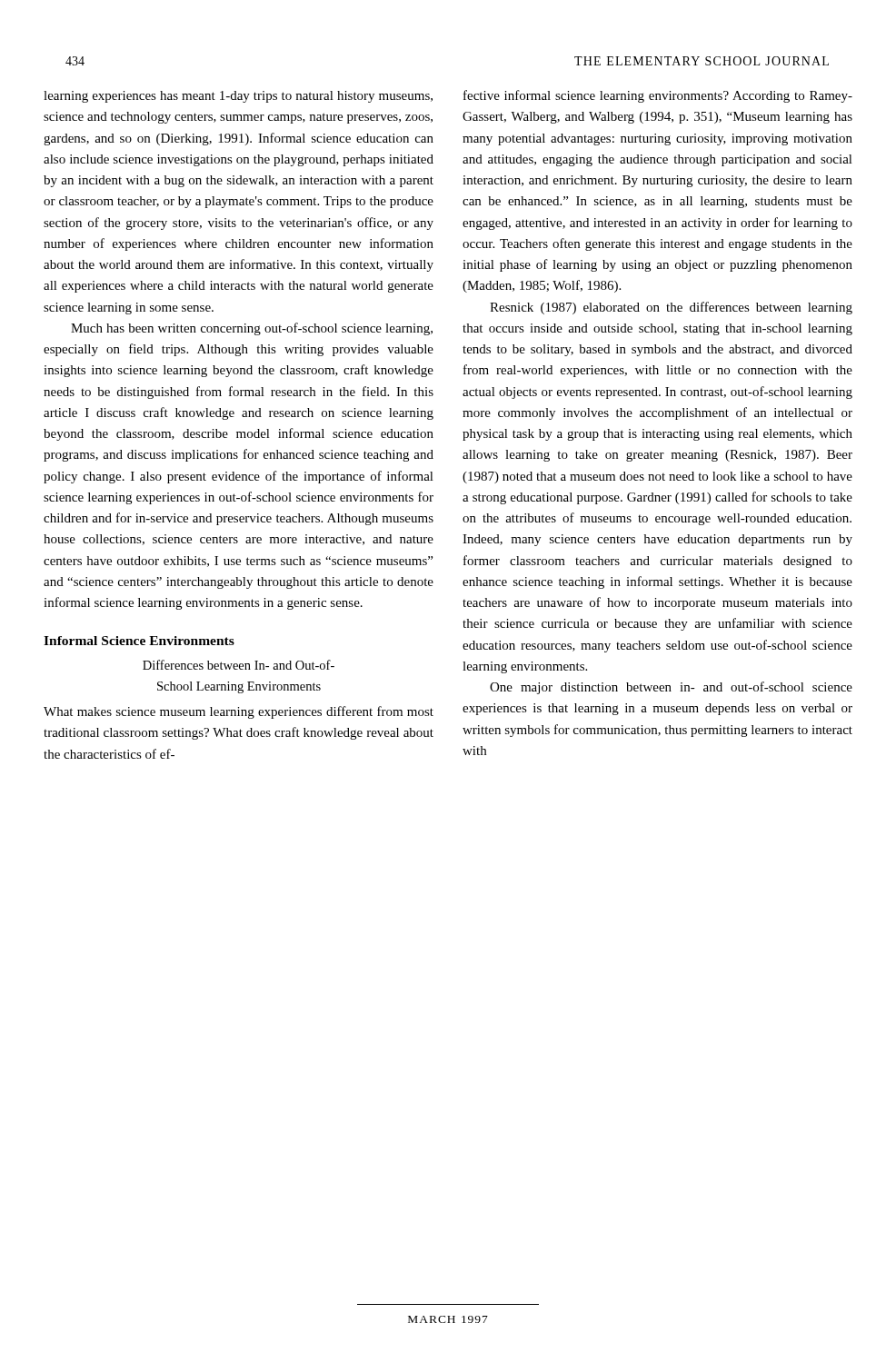Viewport: 896px width, 1363px height.
Task: Point to the block beginning "What makes science museum learning experiences"
Action: [239, 733]
